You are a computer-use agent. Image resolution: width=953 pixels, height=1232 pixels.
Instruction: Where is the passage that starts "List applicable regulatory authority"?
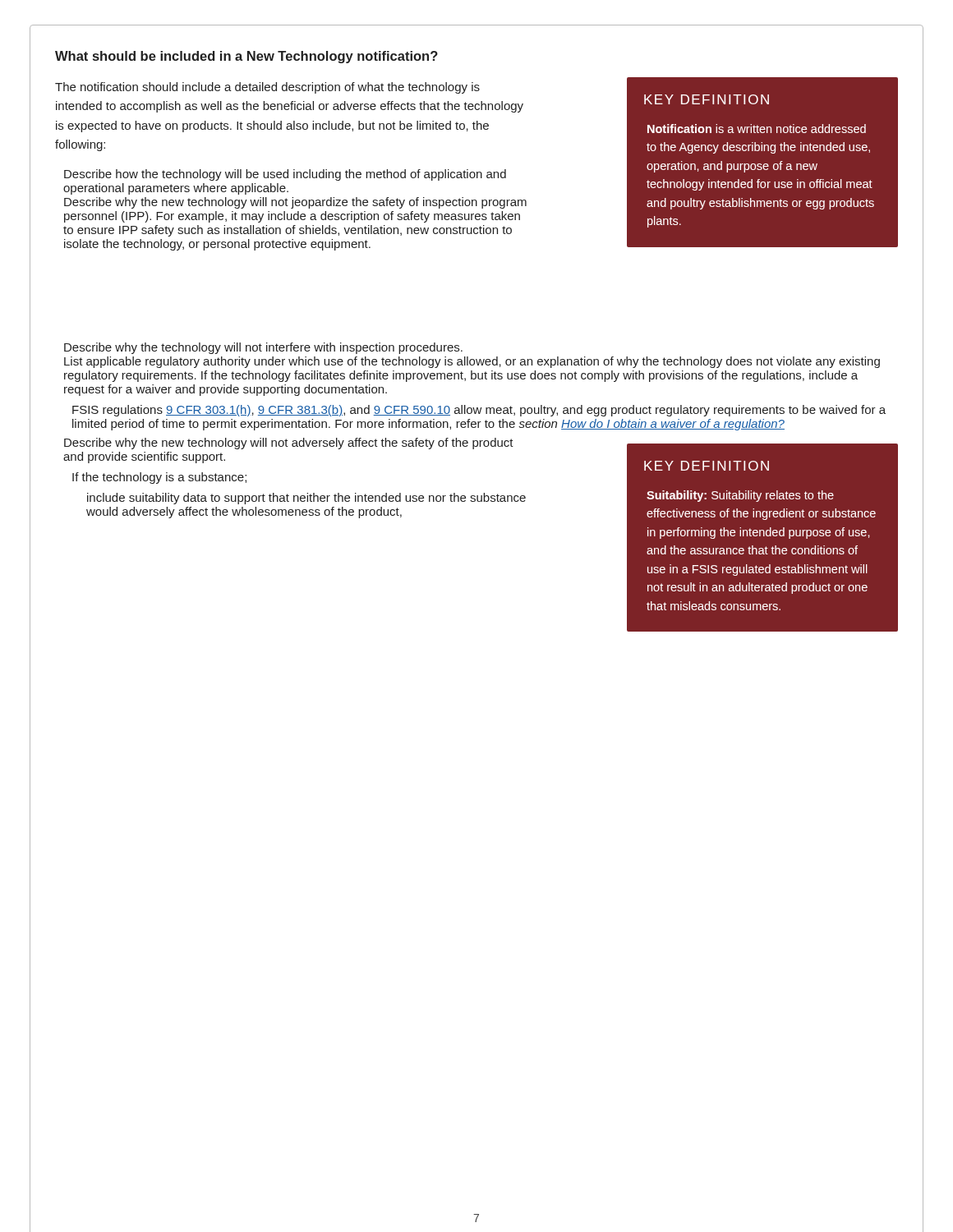pos(472,362)
